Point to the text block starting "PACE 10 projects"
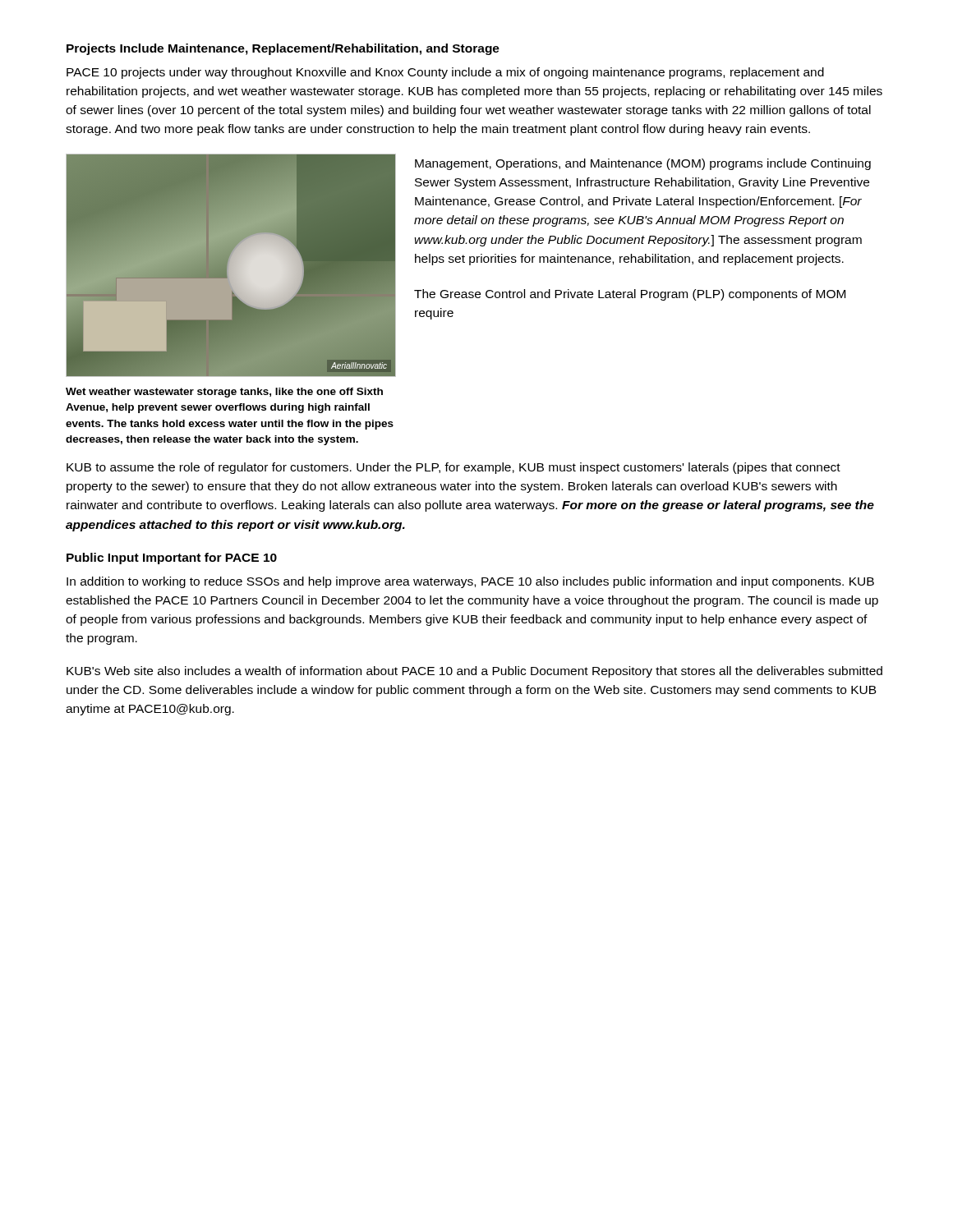This screenshot has width=953, height=1232. tap(474, 100)
